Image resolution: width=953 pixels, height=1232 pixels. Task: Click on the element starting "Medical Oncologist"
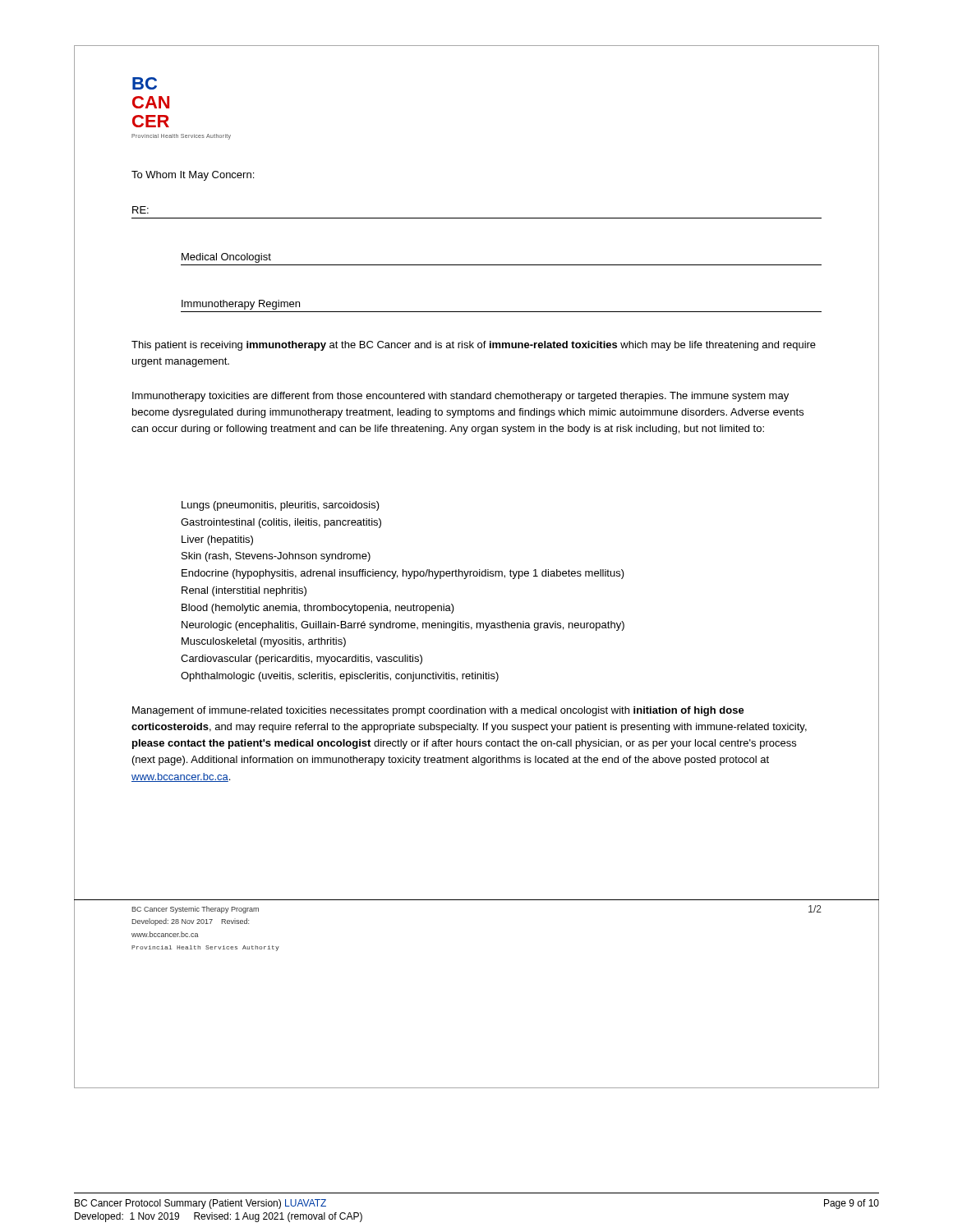tap(334, 257)
